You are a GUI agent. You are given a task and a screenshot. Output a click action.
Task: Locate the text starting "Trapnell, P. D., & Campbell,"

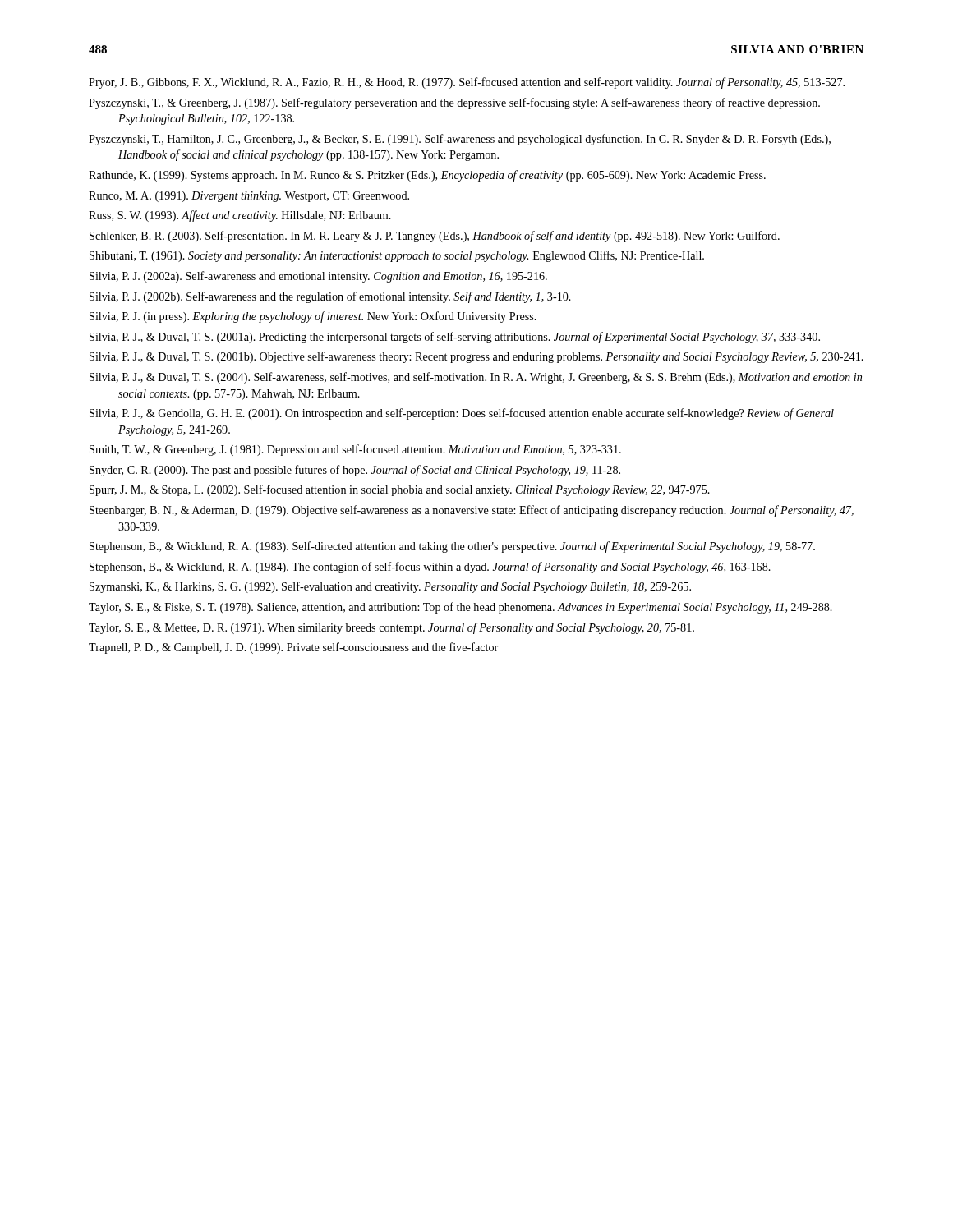click(293, 647)
